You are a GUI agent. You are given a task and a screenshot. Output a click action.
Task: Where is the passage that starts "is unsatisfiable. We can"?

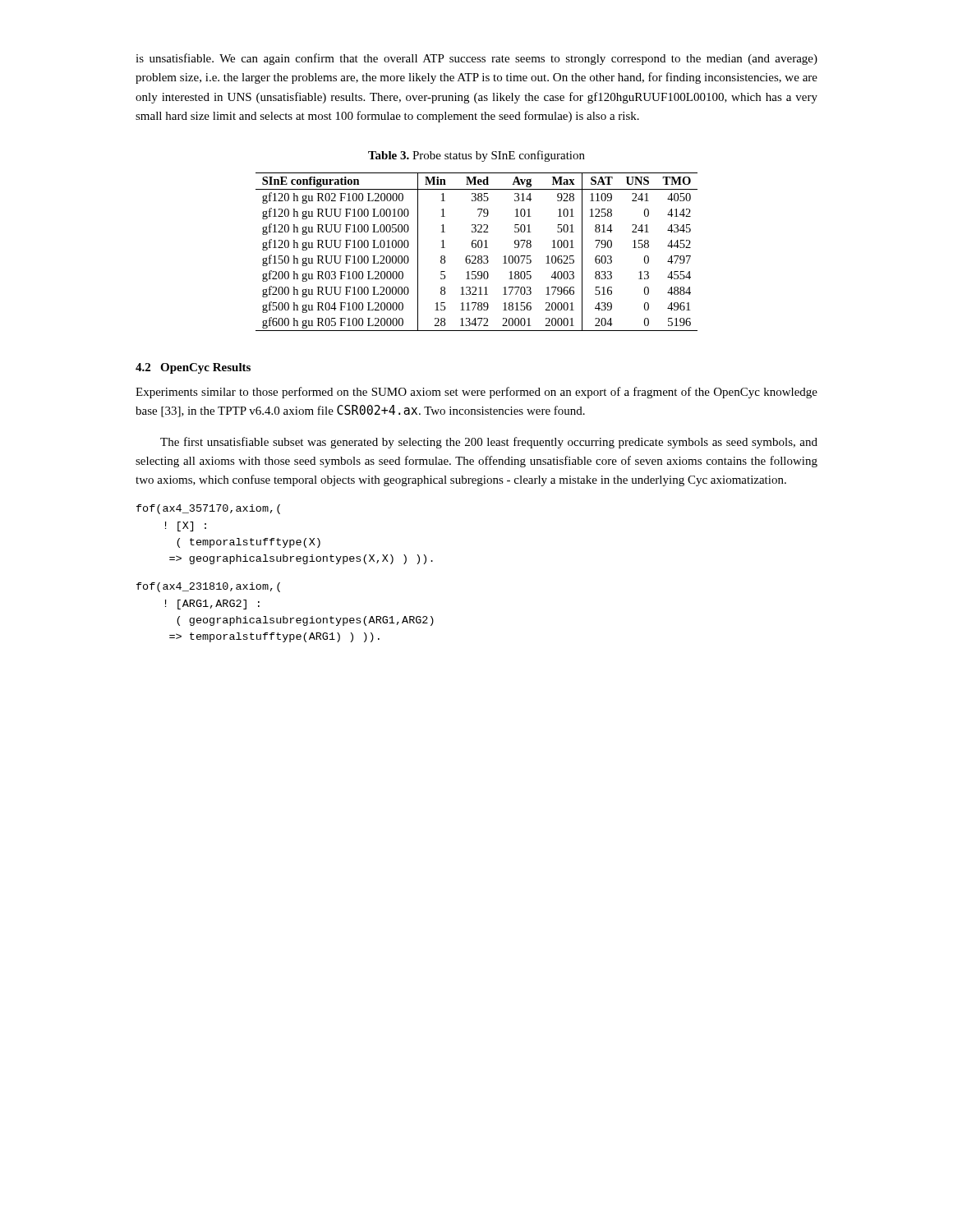476,87
